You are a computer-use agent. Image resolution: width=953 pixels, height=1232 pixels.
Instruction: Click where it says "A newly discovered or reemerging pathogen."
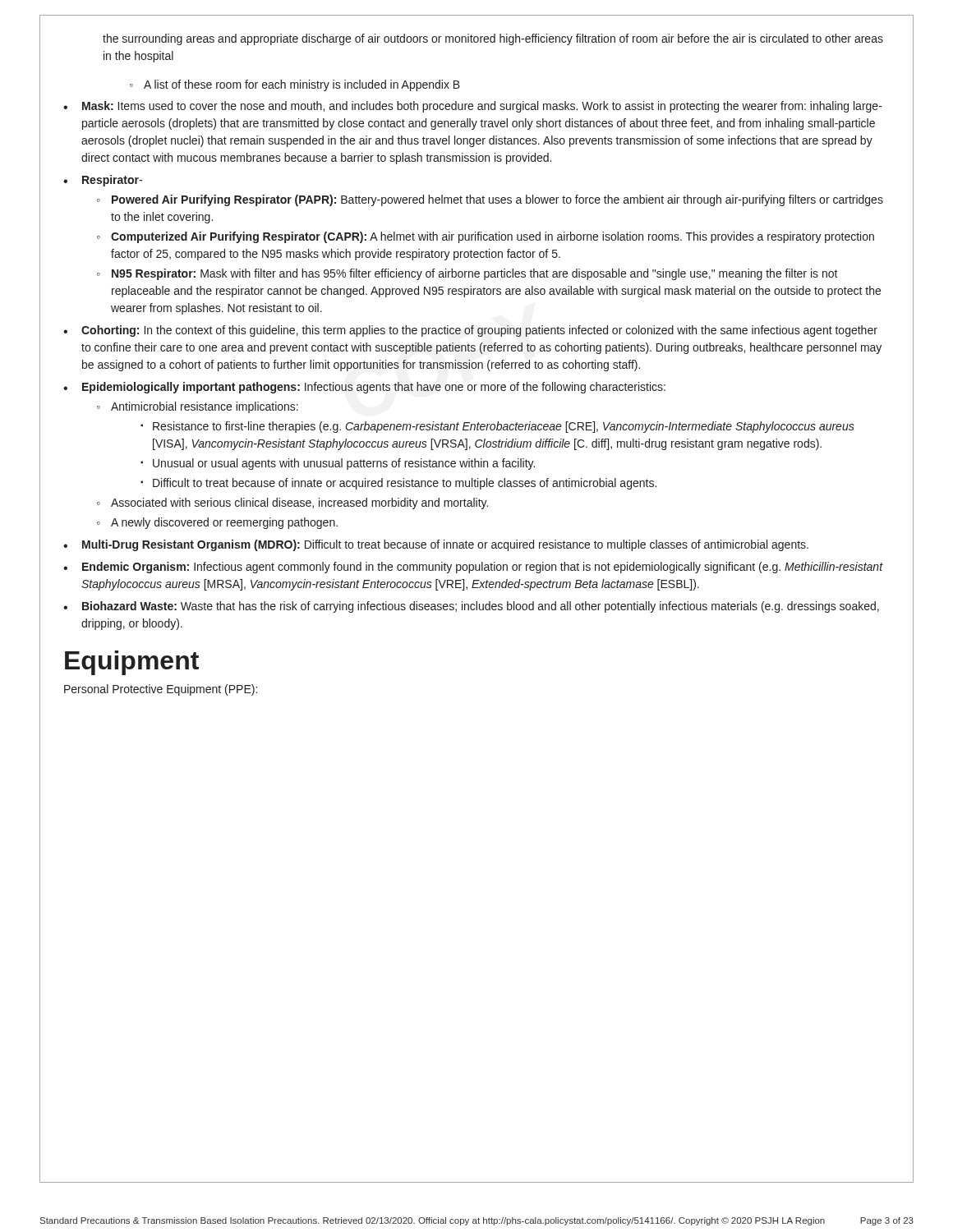pos(225,522)
